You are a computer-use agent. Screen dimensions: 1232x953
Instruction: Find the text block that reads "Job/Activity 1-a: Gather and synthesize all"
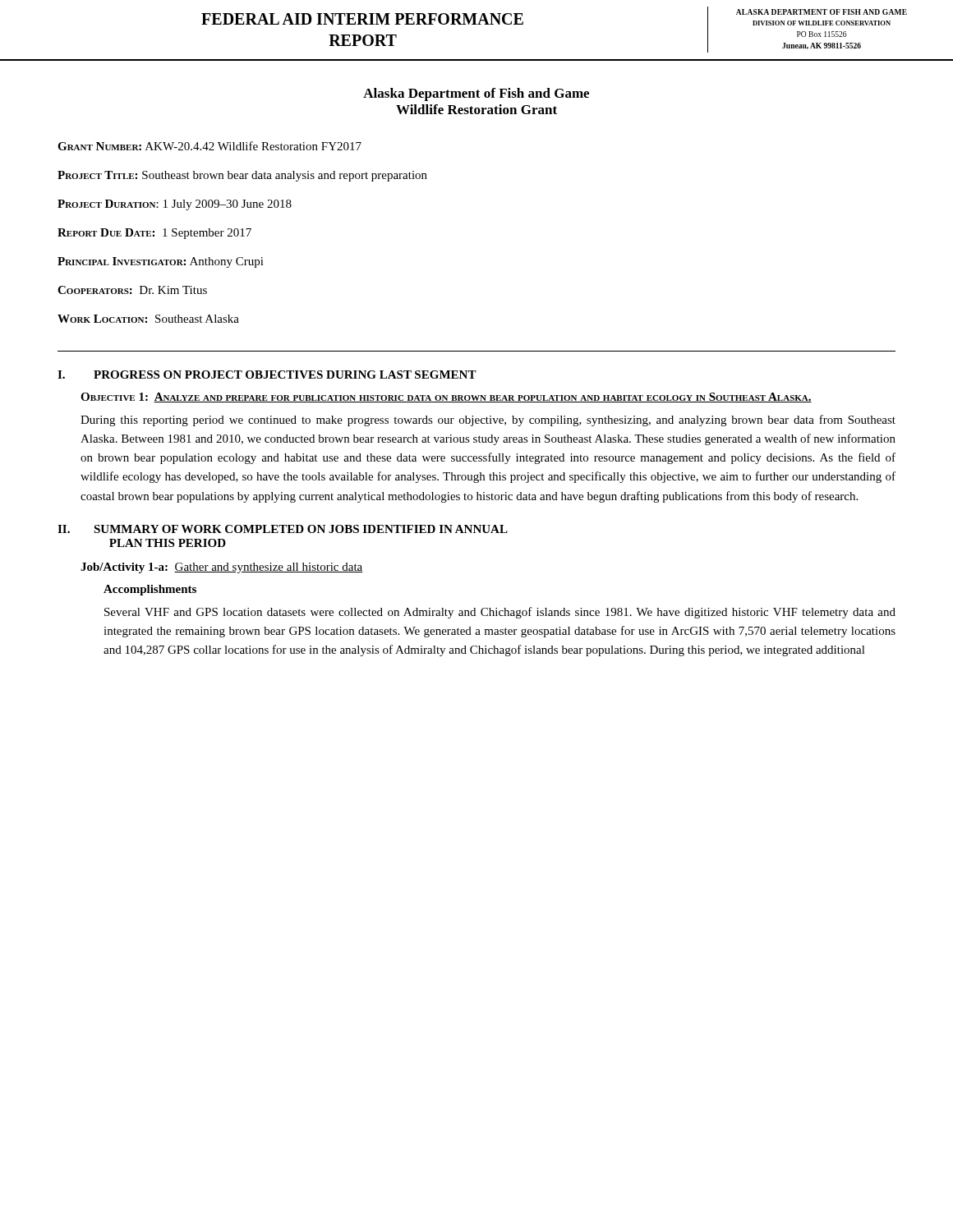(x=222, y=567)
